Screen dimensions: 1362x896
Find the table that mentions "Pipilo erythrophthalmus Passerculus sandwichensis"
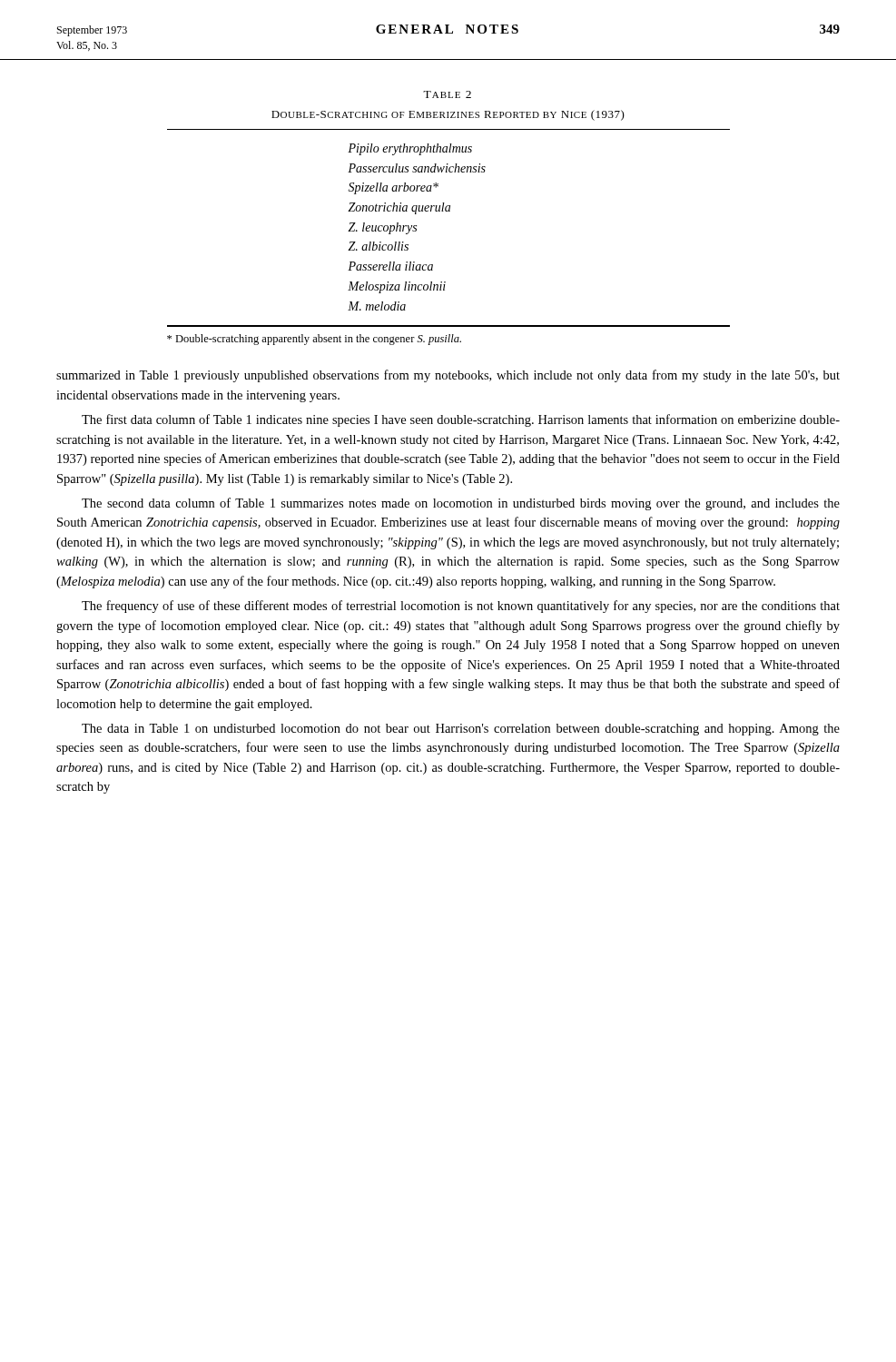coord(448,239)
